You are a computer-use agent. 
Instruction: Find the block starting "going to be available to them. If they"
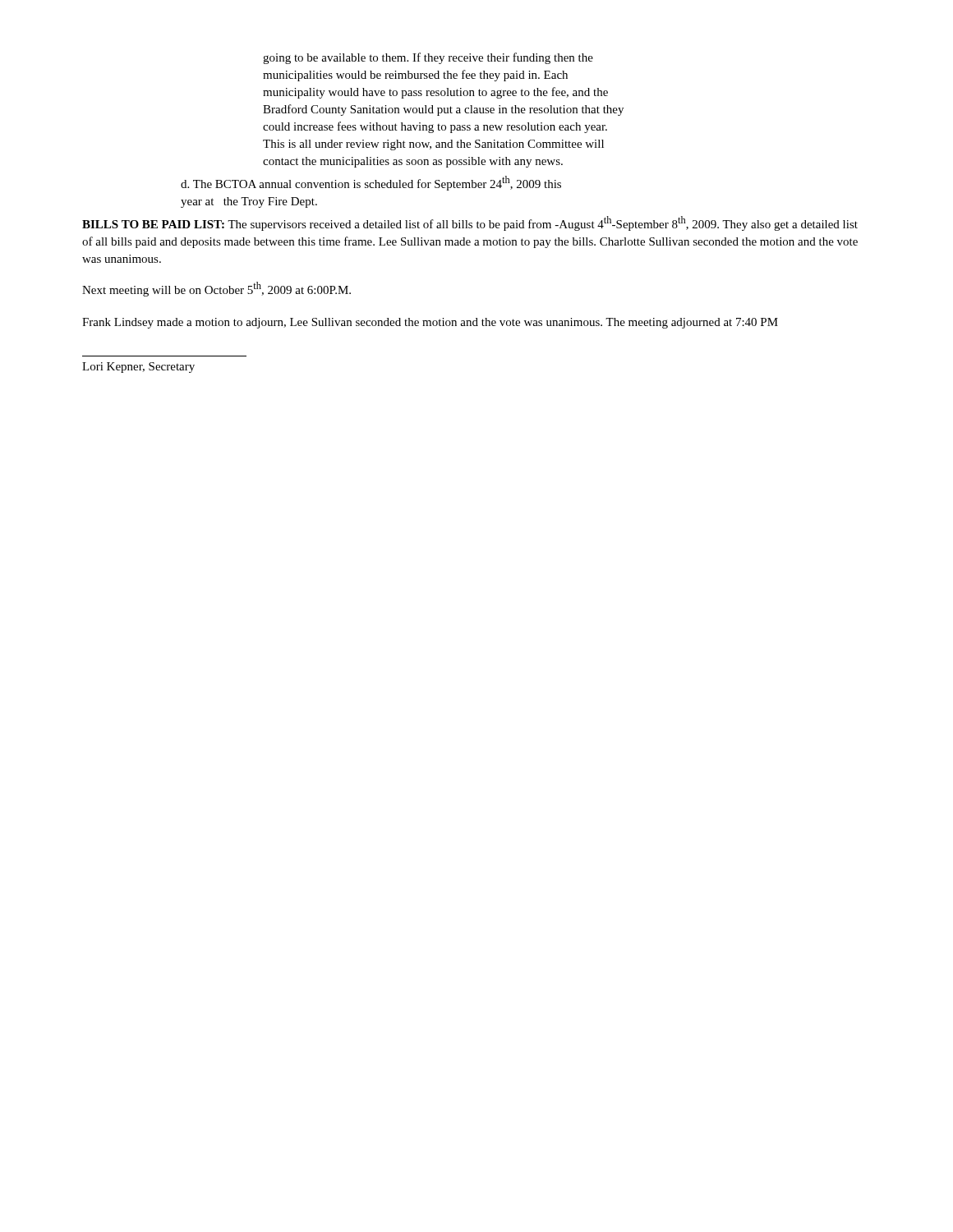443,109
